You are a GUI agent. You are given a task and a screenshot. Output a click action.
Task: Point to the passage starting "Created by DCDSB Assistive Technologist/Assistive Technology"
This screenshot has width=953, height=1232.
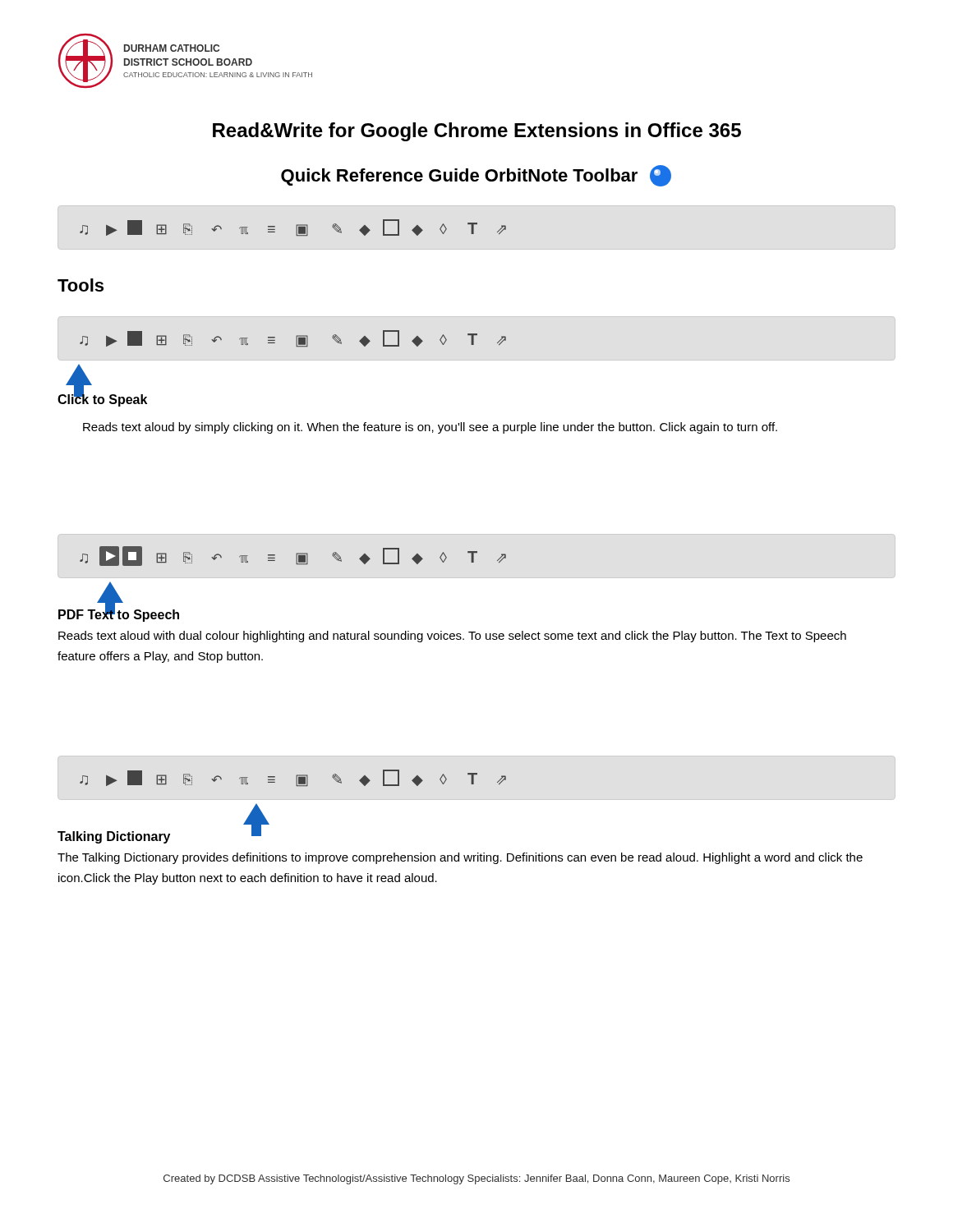(x=476, y=1178)
